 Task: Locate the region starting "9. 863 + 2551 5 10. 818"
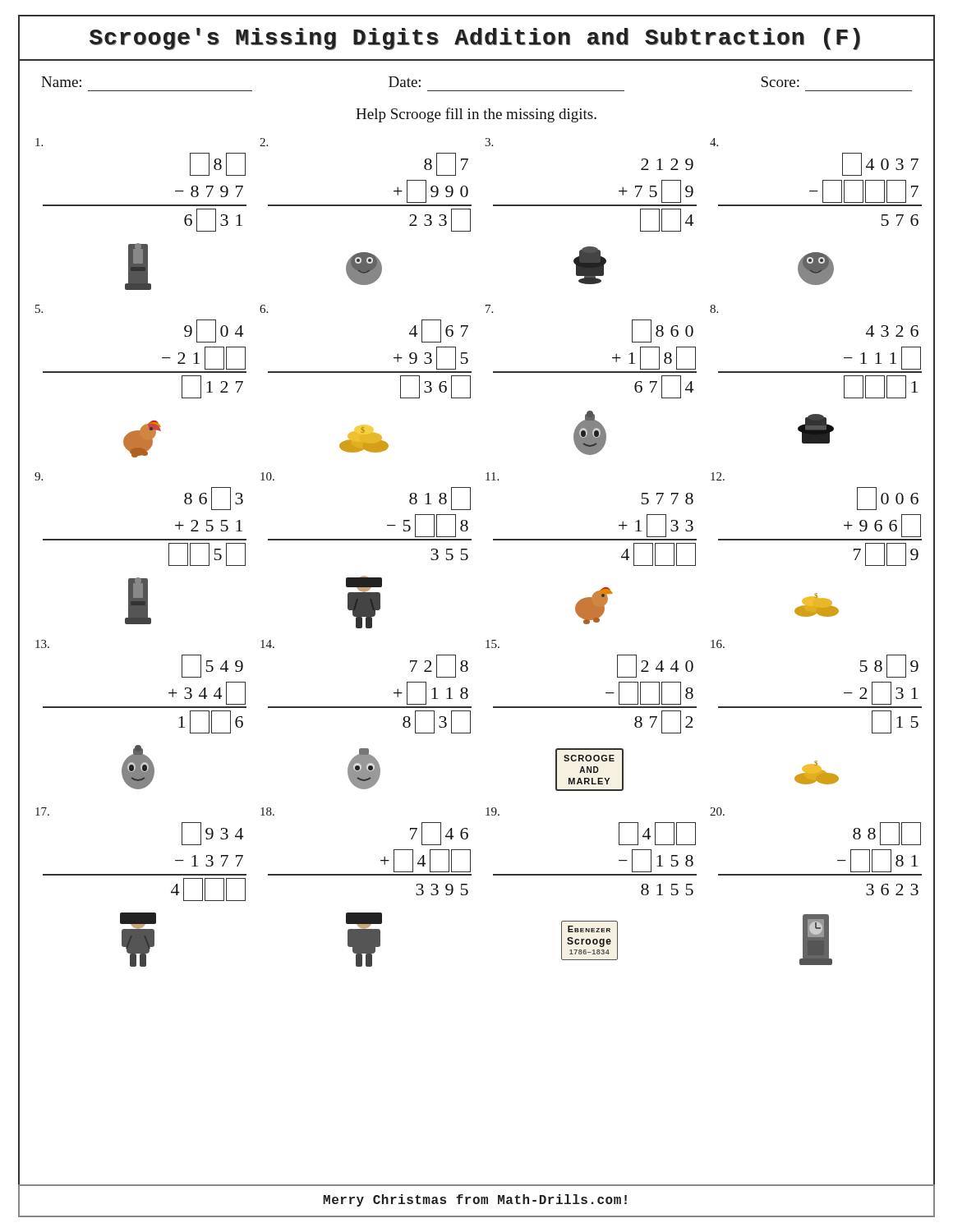coord(476,519)
